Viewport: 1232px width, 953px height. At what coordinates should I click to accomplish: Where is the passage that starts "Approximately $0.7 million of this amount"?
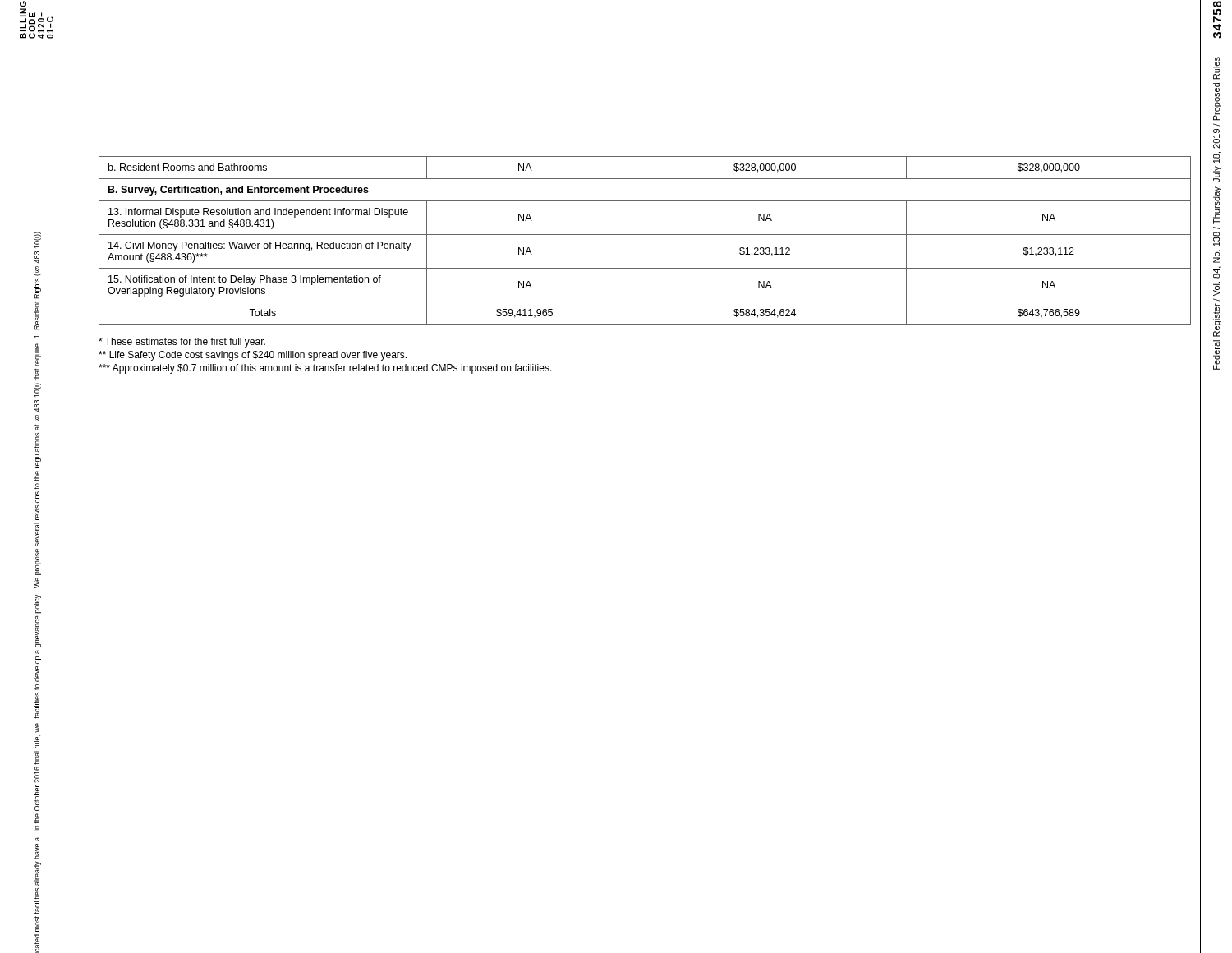325,369
